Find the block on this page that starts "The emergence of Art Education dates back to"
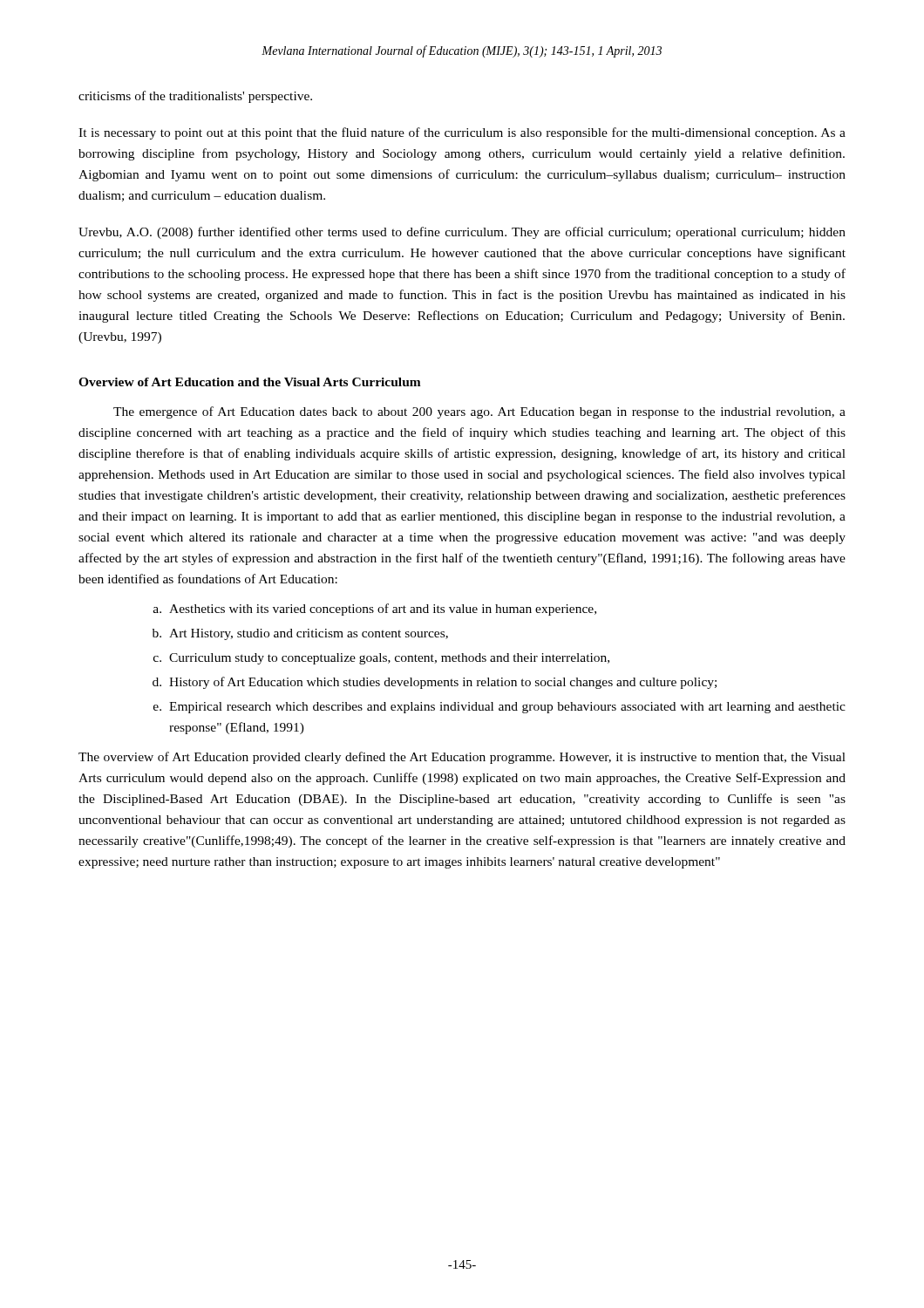Screen dimensions: 1308x924 (462, 495)
